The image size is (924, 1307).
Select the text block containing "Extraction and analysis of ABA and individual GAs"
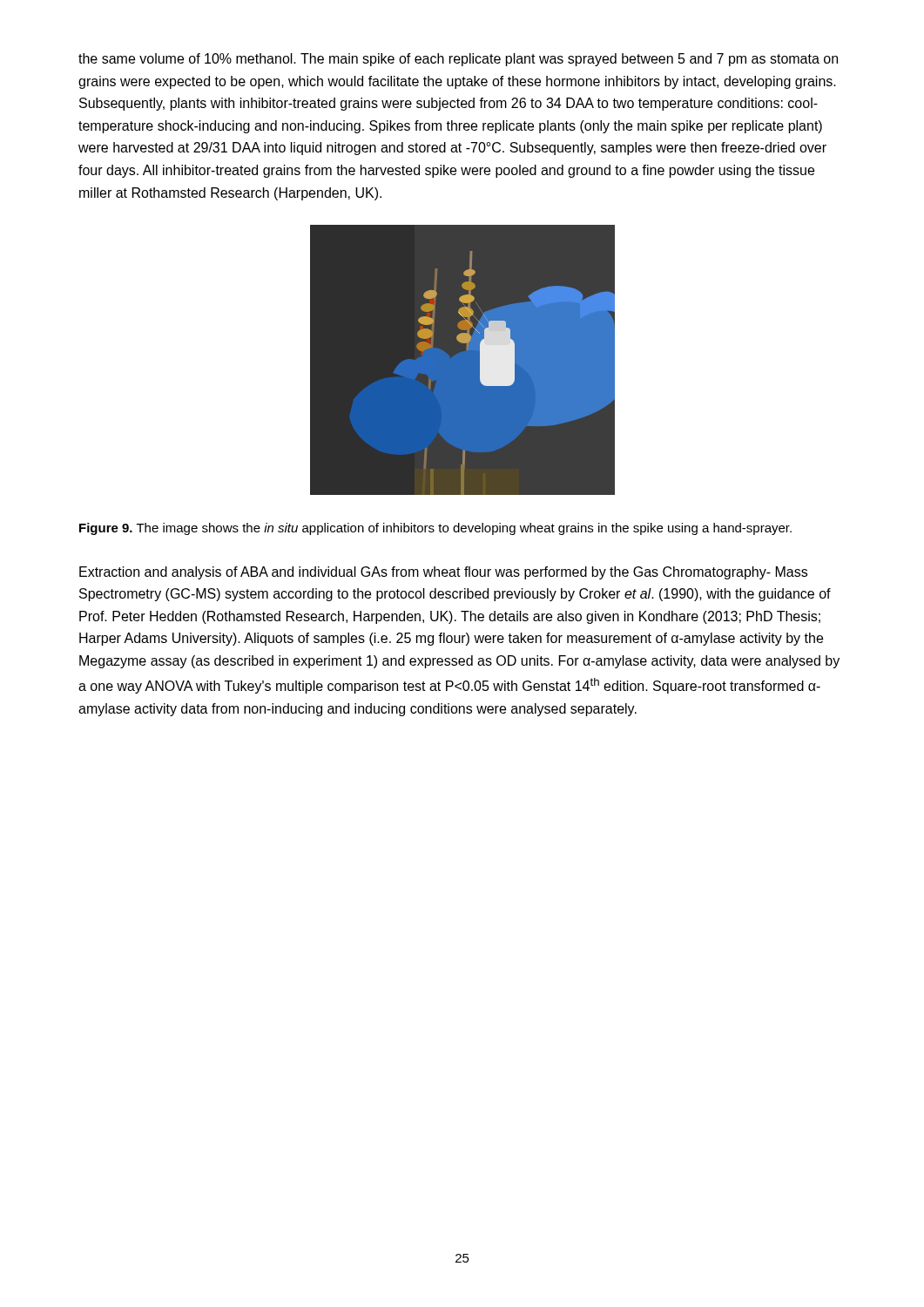(x=459, y=640)
